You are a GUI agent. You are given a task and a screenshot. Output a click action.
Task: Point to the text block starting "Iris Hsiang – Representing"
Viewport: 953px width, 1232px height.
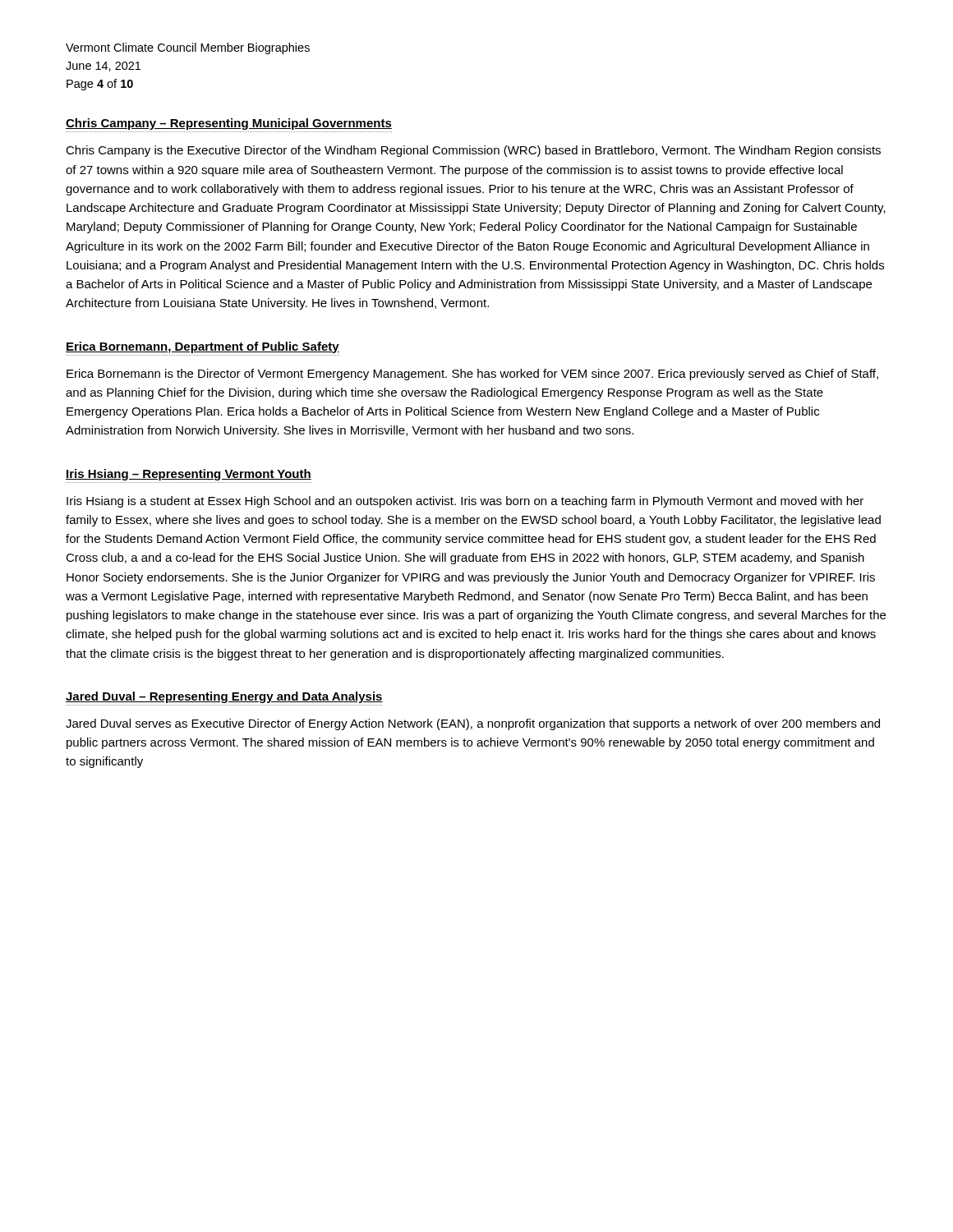[x=188, y=474]
